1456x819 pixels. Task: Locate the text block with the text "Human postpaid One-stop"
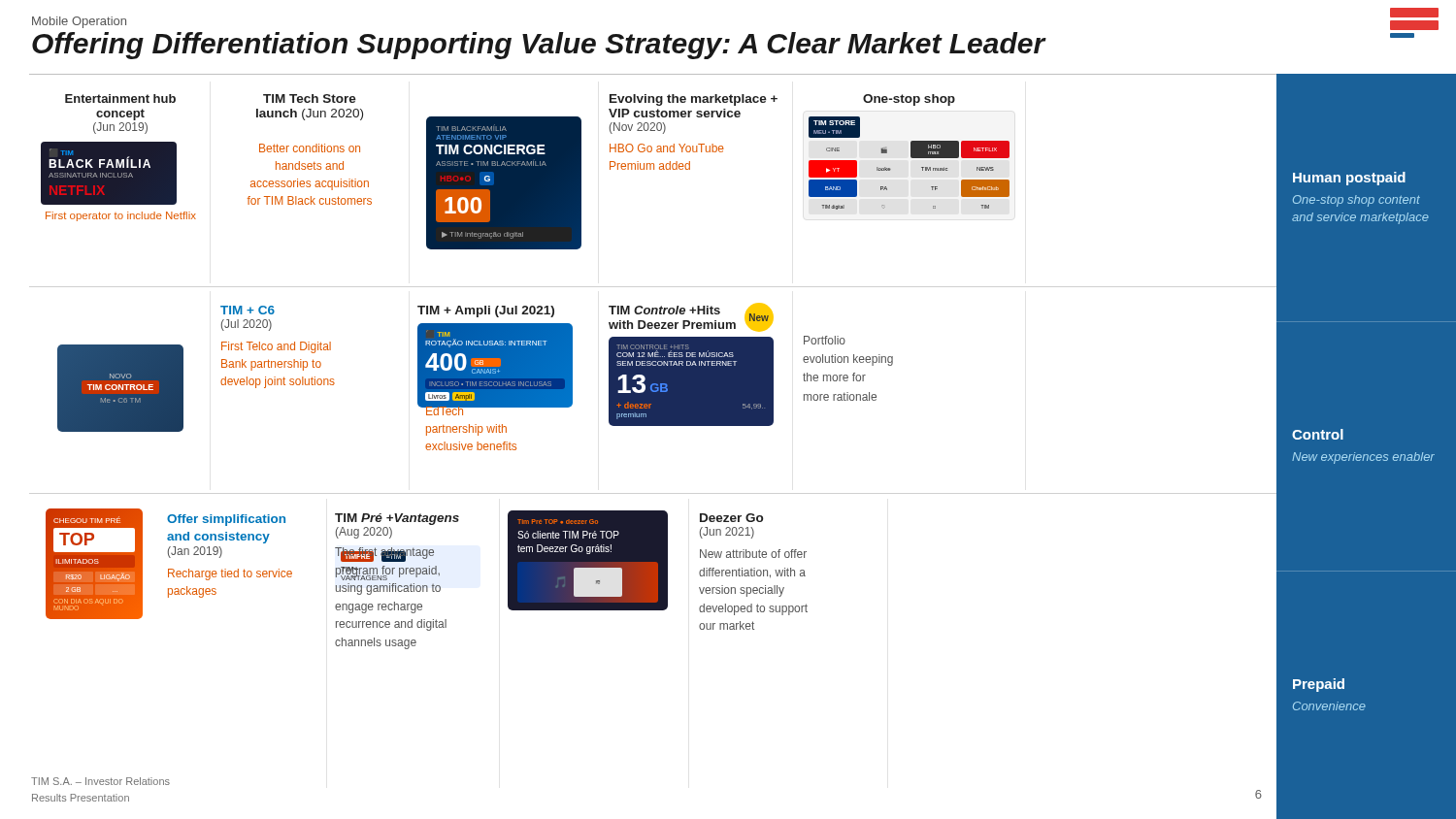pyautogui.click(x=1366, y=446)
